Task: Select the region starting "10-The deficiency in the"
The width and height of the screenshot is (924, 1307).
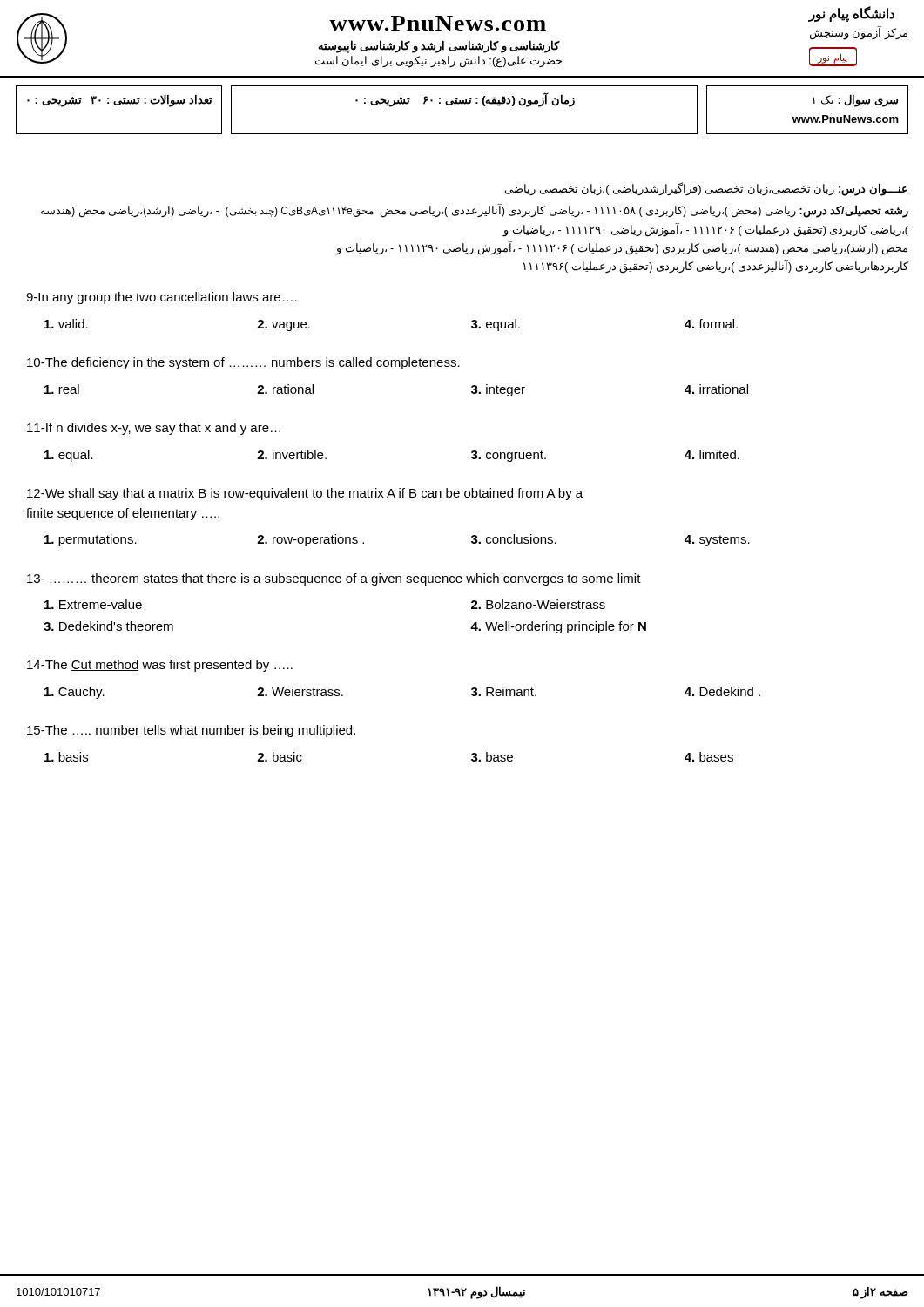Action: click(462, 376)
